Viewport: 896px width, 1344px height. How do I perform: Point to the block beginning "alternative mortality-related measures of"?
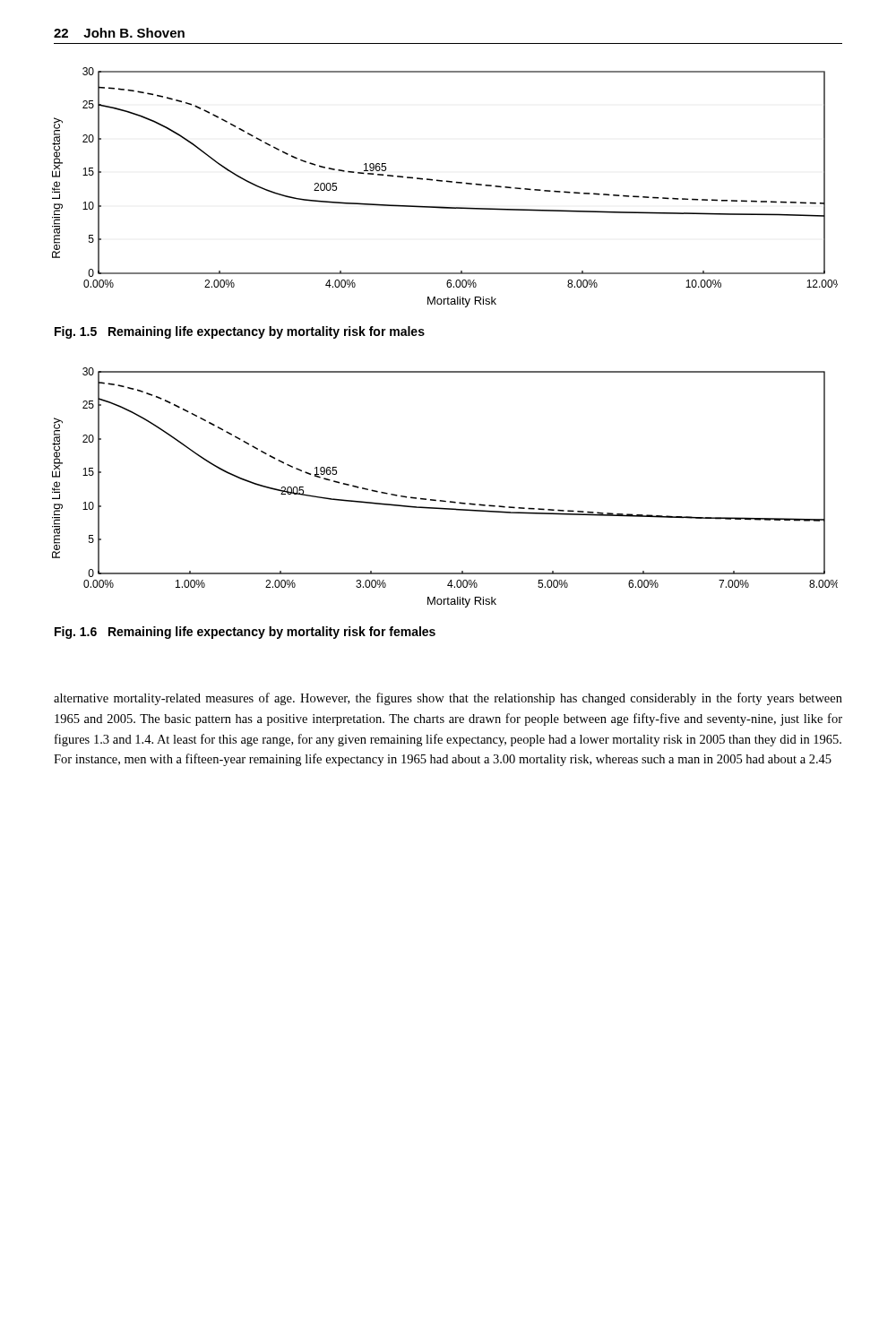pos(448,729)
